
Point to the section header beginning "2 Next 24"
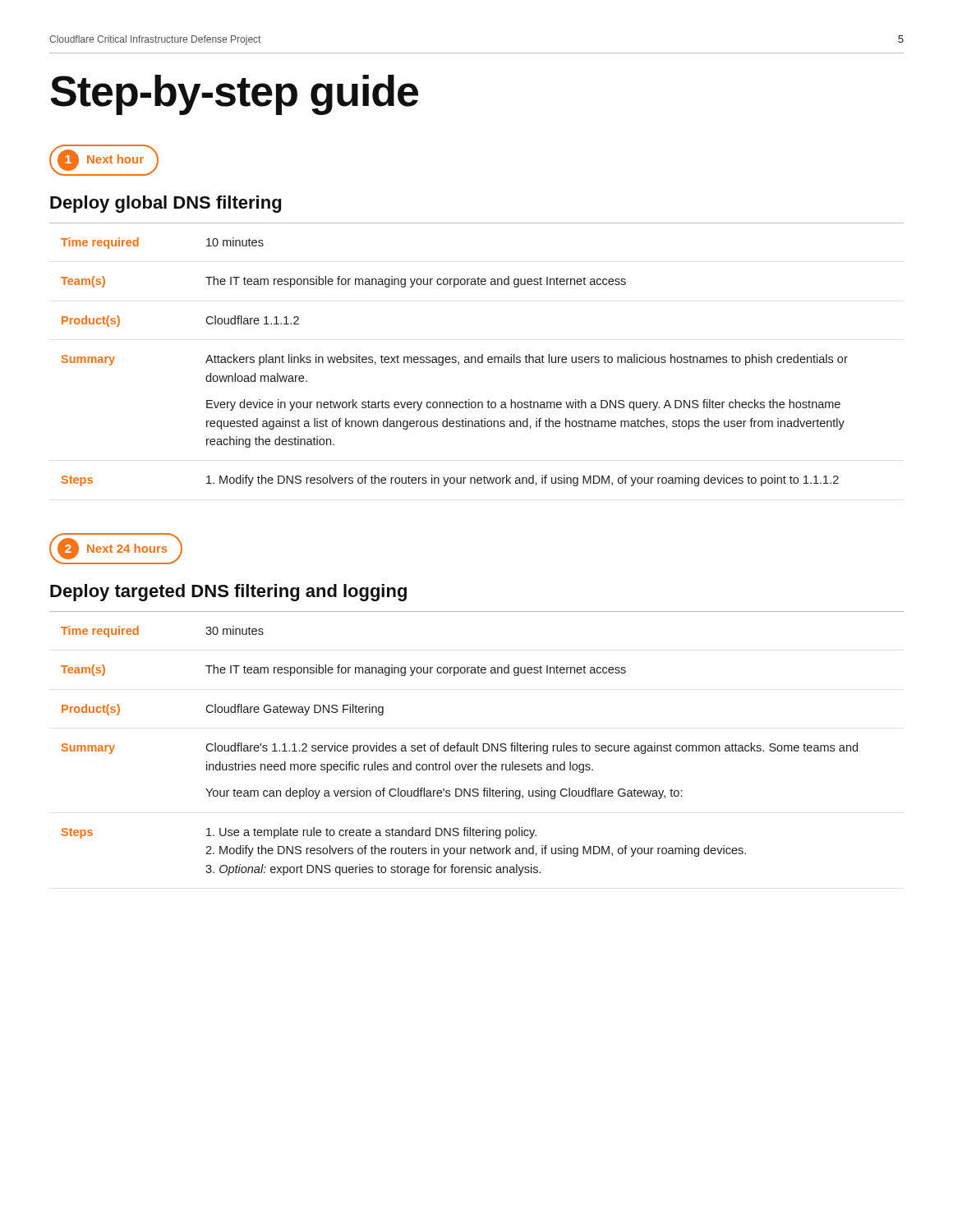pos(116,549)
